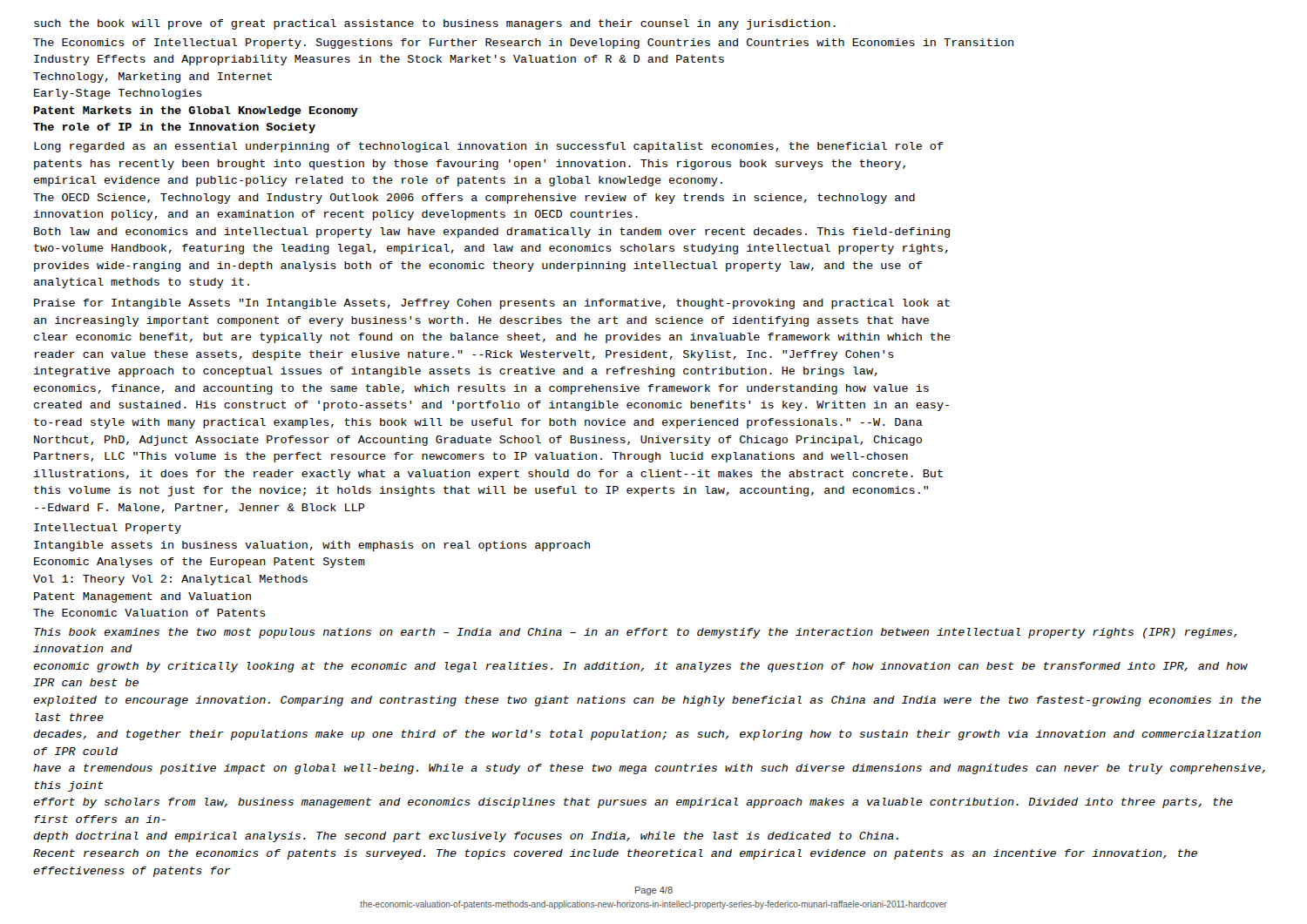Viewport: 1307px width, 924px height.
Task: Navigate to the block starting "Praise for Intangible Assets"
Action: (492, 406)
